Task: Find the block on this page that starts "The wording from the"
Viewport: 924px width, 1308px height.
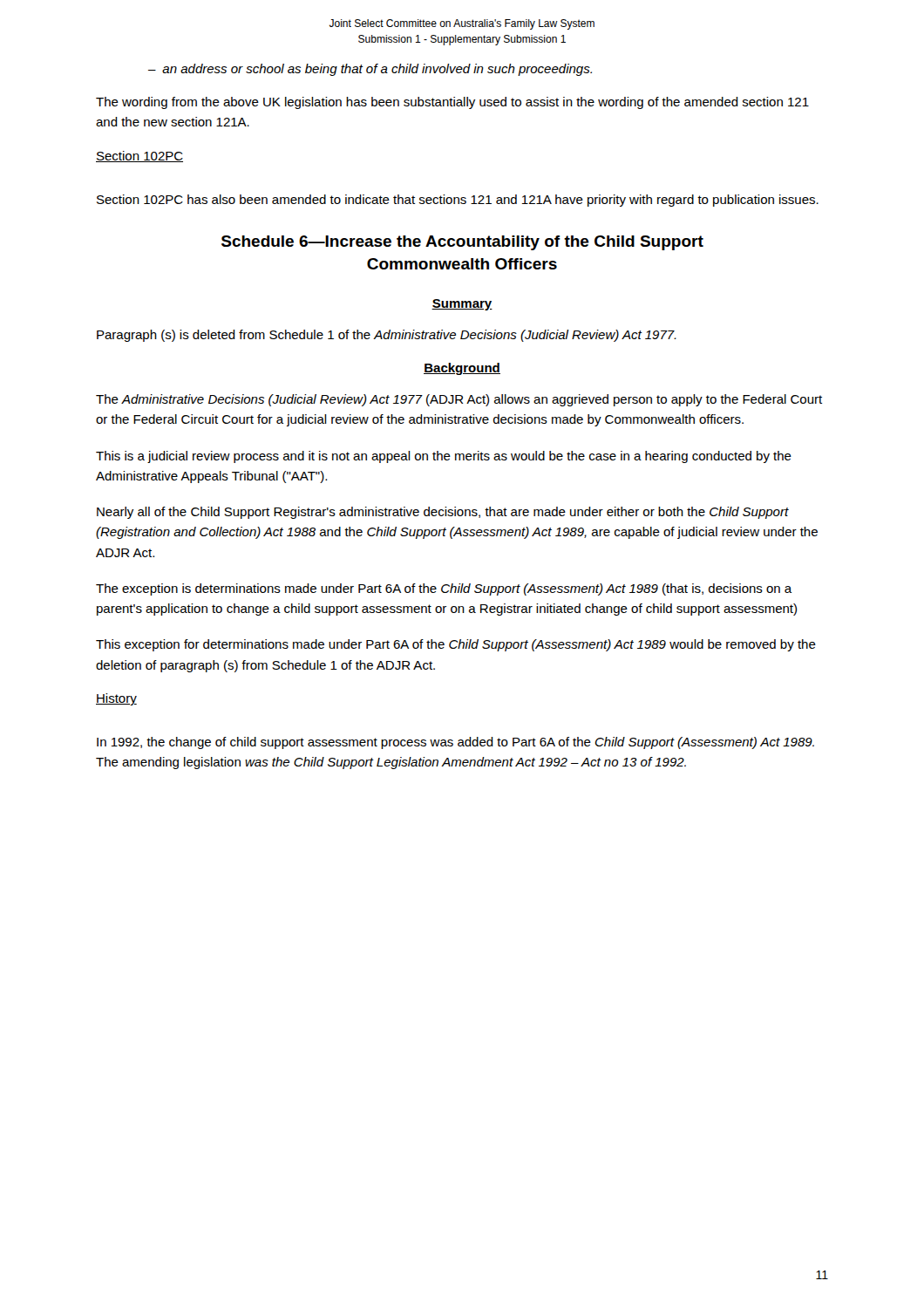Action: 452,112
